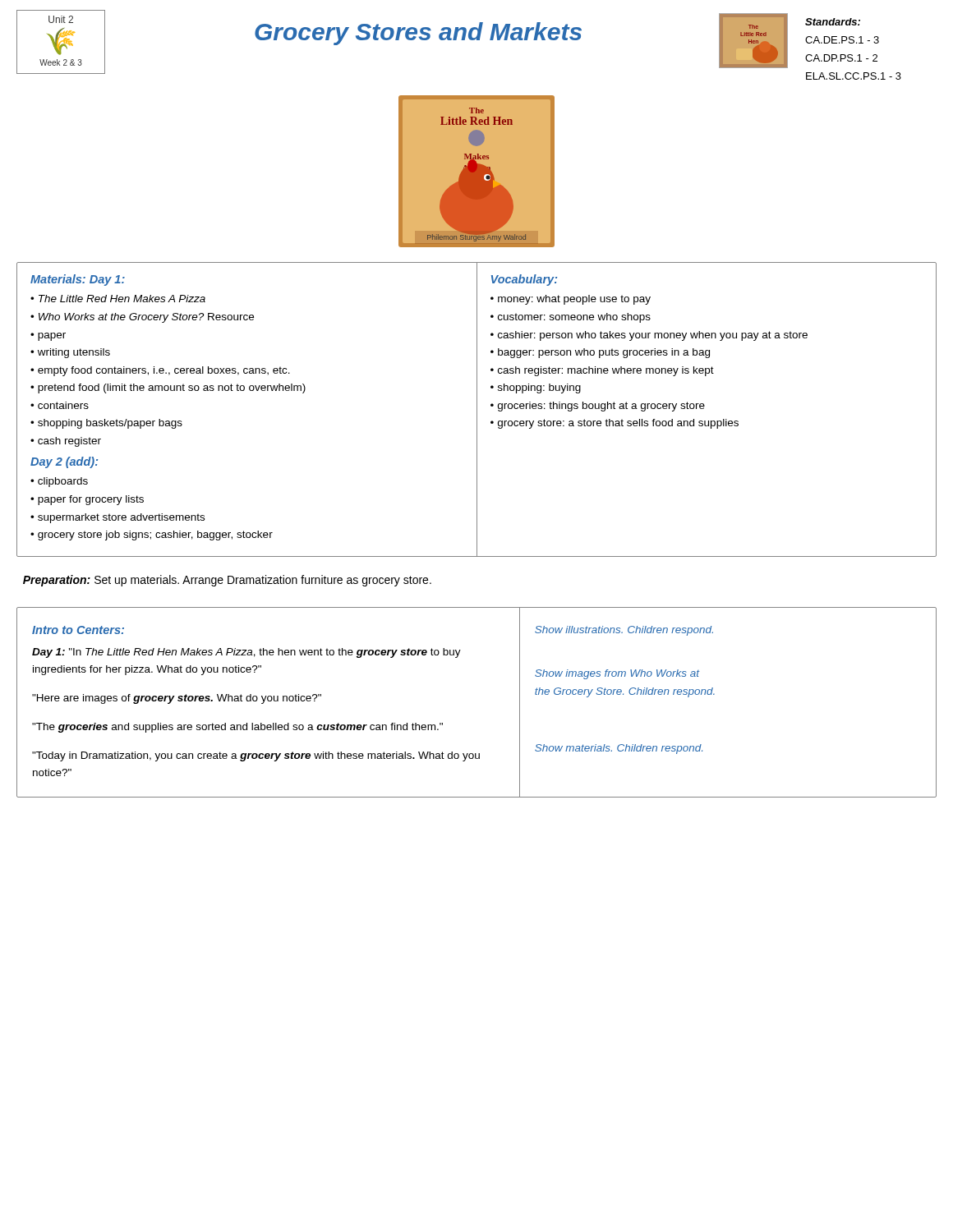The width and height of the screenshot is (953, 1232).
Task: Select the text block containing "Intro to Centers: Day 1: "In"
Action: point(476,702)
